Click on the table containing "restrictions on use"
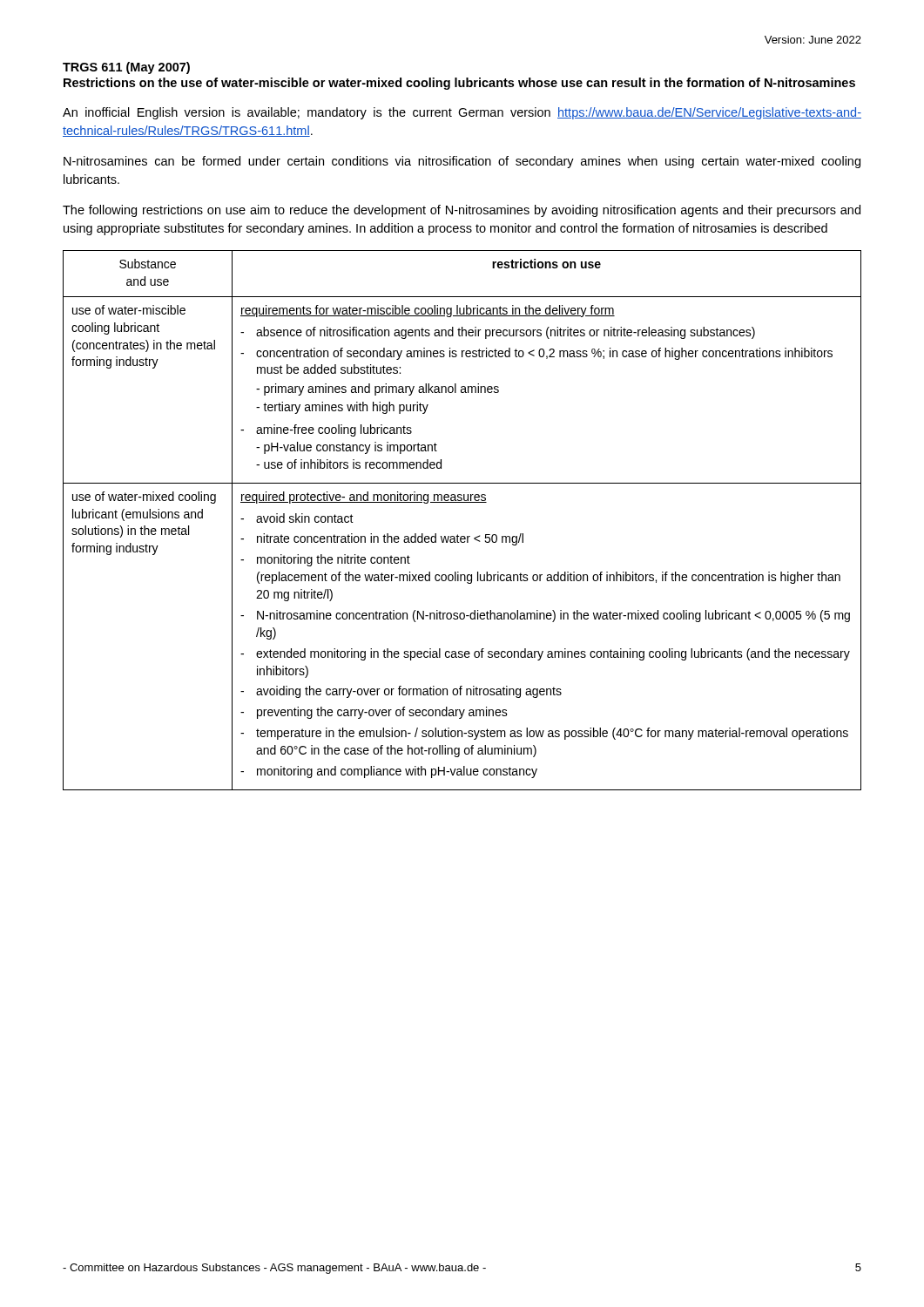This screenshot has height=1307, width=924. (x=462, y=520)
